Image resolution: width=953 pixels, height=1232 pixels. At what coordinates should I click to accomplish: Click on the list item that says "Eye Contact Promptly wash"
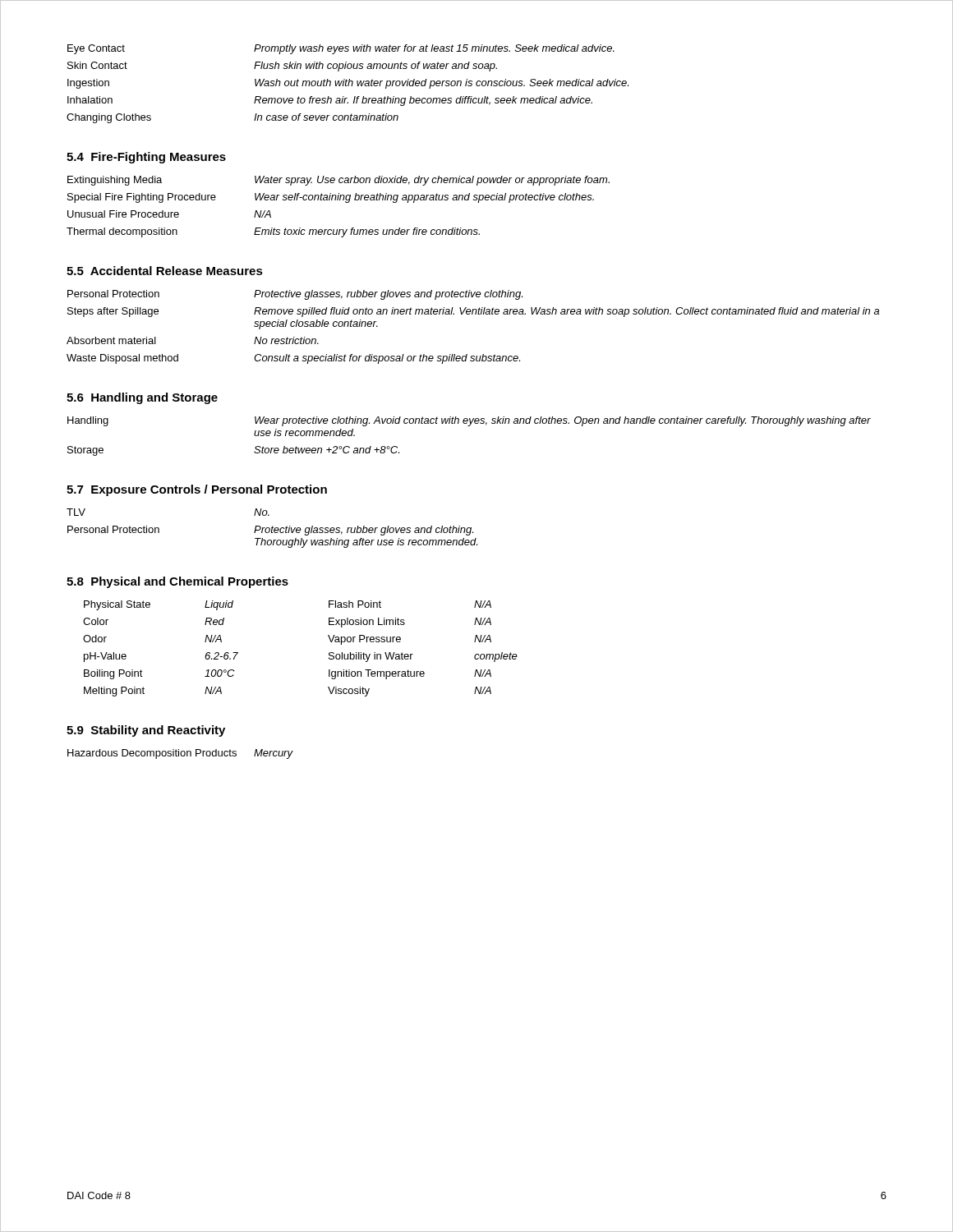click(476, 83)
